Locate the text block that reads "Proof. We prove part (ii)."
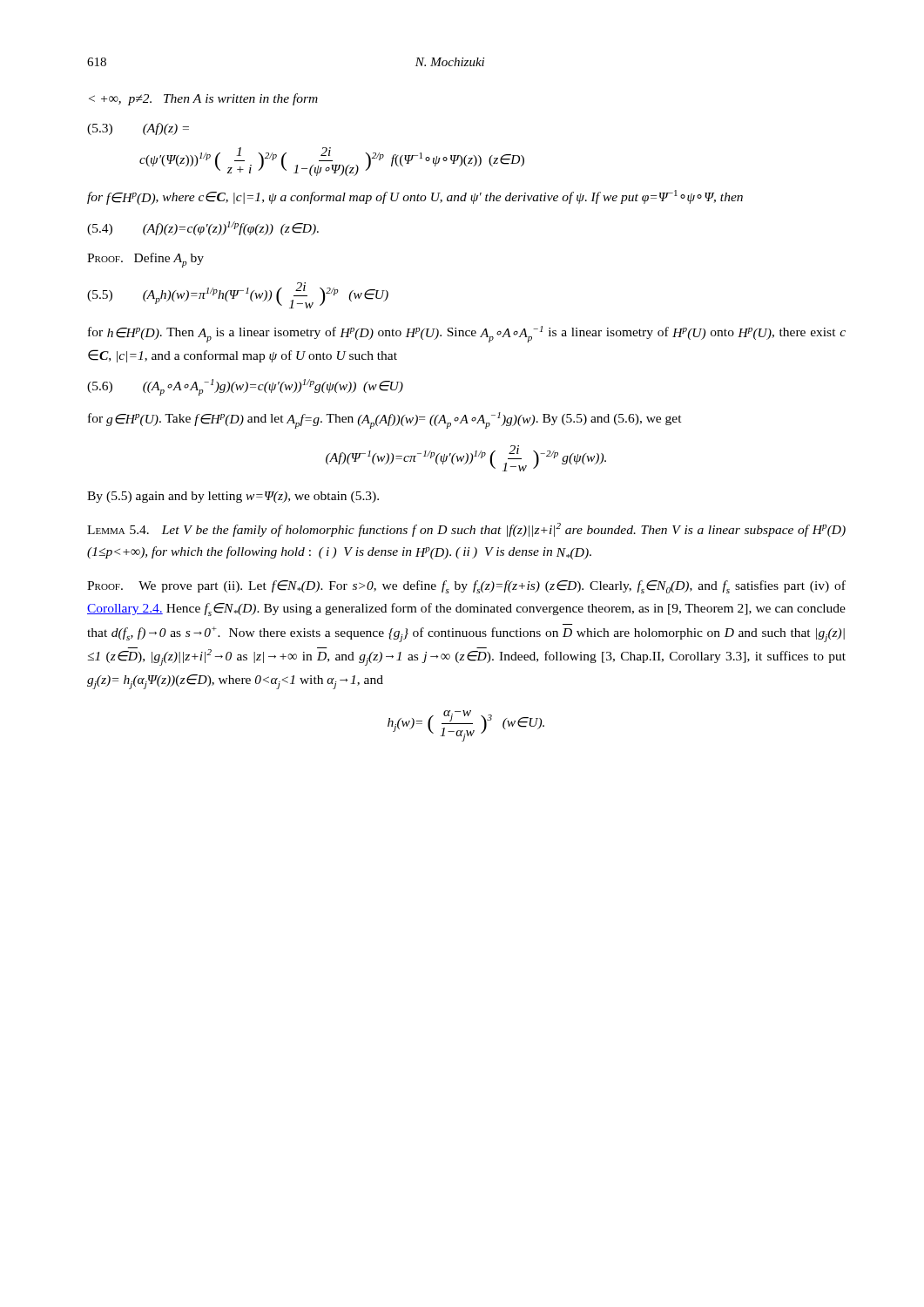This screenshot has height=1307, width=924. coord(466,633)
